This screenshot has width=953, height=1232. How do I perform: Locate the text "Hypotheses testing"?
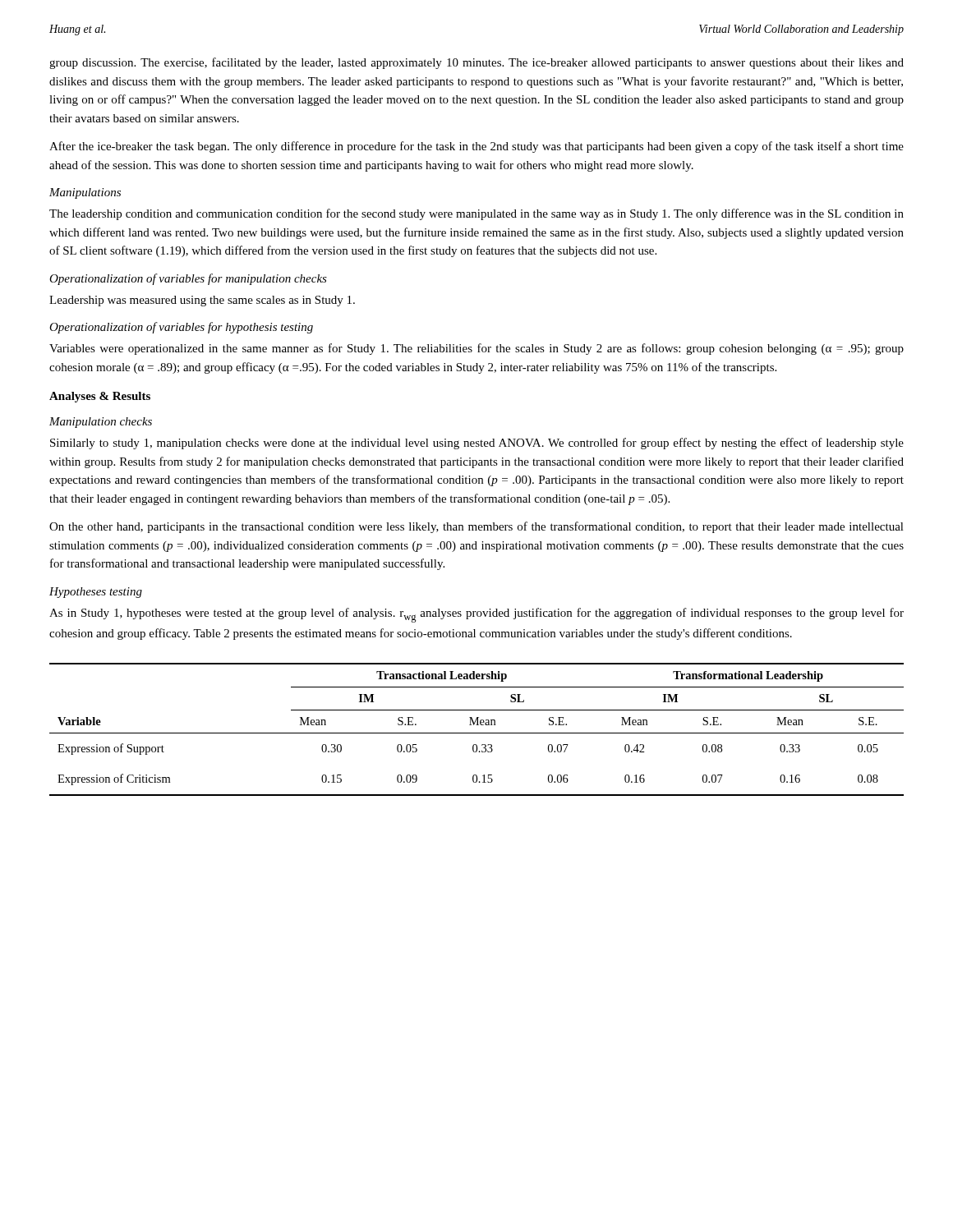96,591
